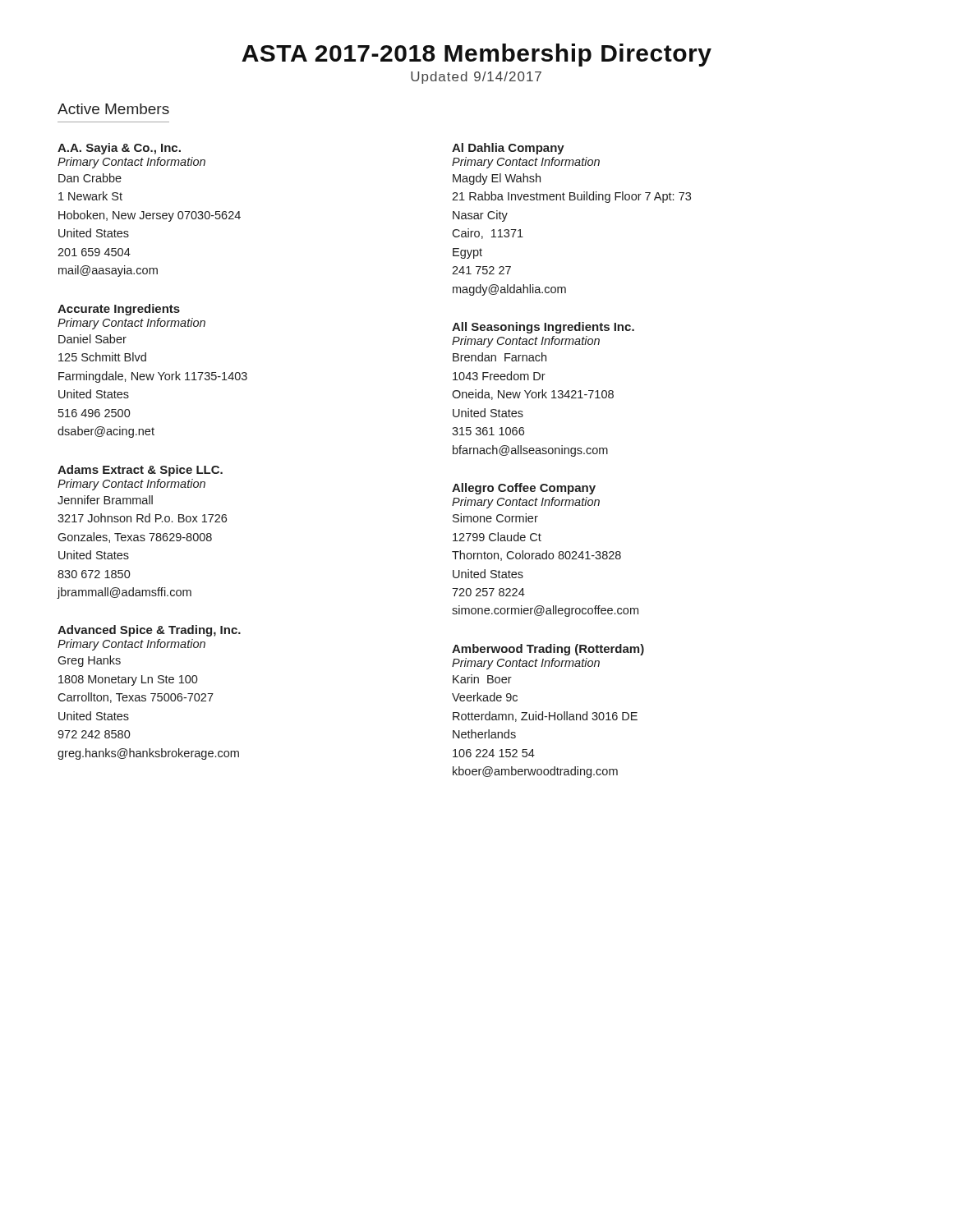Click on the text block that says "Allegro Coffee Company Primary"
This screenshot has width=953, height=1232.
click(524, 489)
